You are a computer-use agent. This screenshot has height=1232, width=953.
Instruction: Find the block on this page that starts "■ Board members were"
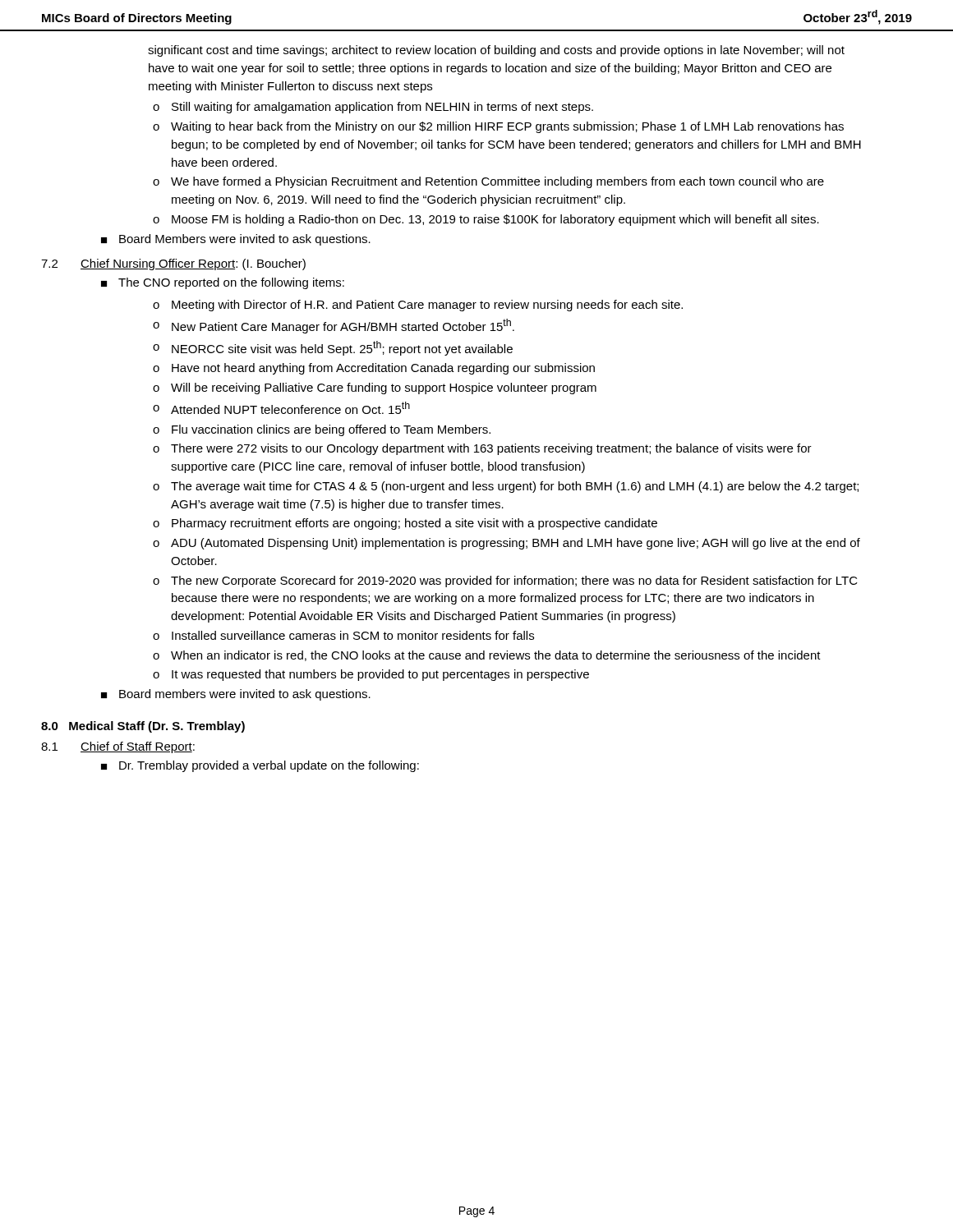pos(236,695)
